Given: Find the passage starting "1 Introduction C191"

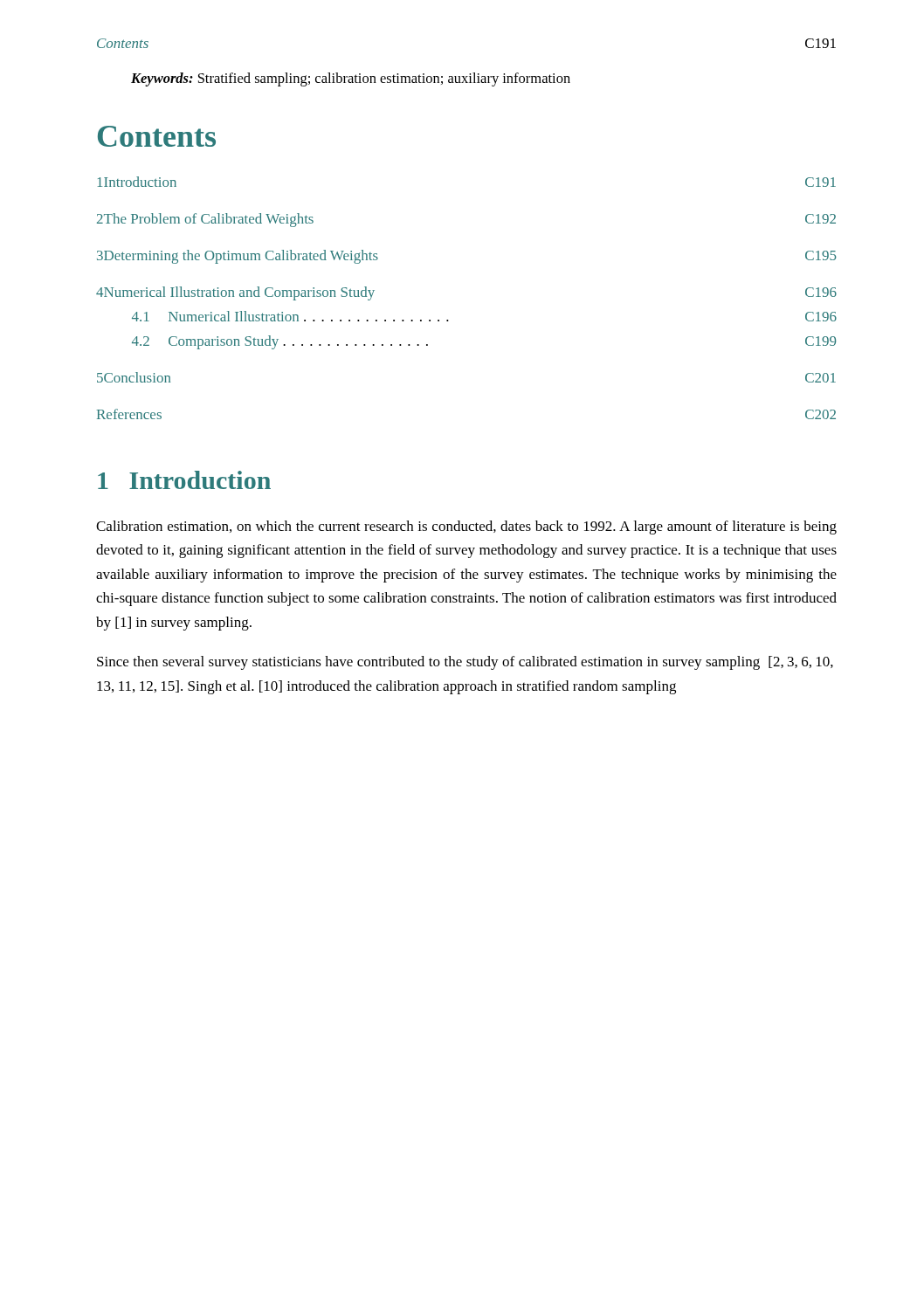Looking at the screenshot, I should point(140,180).
